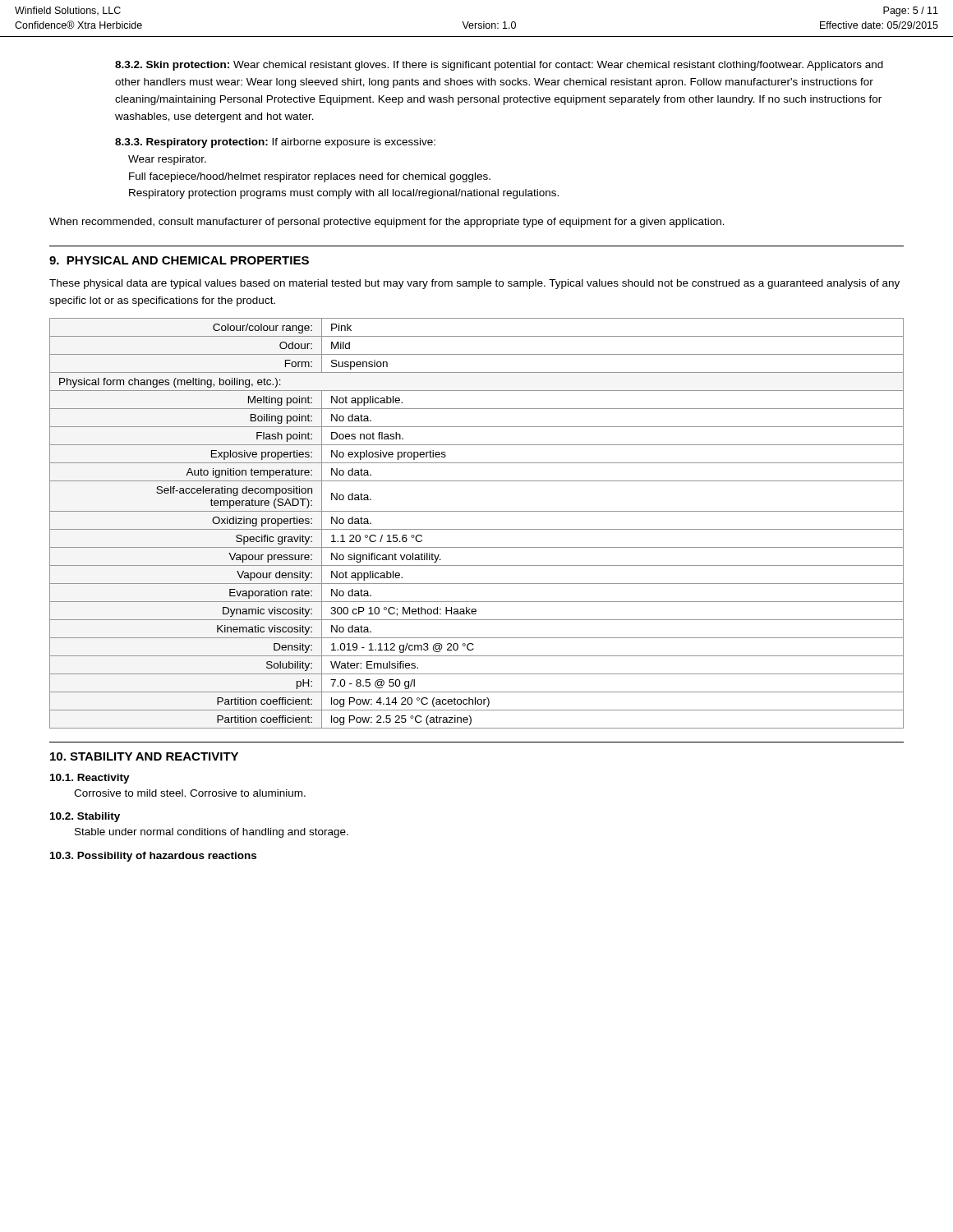Image resolution: width=953 pixels, height=1232 pixels.
Task: Point to the section header beginning "10. STABILITY AND"
Action: 144,756
